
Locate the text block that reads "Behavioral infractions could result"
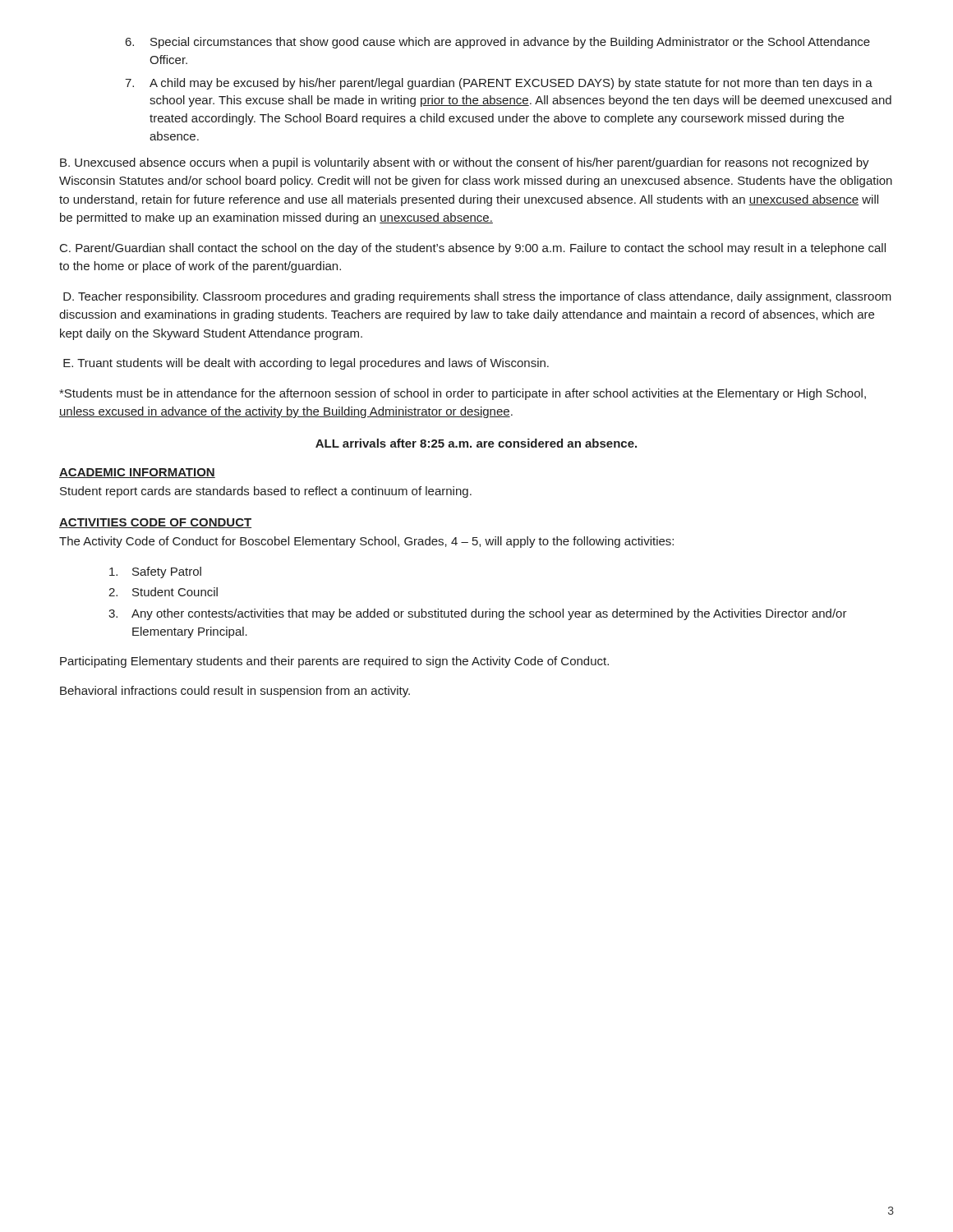pyautogui.click(x=235, y=690)
